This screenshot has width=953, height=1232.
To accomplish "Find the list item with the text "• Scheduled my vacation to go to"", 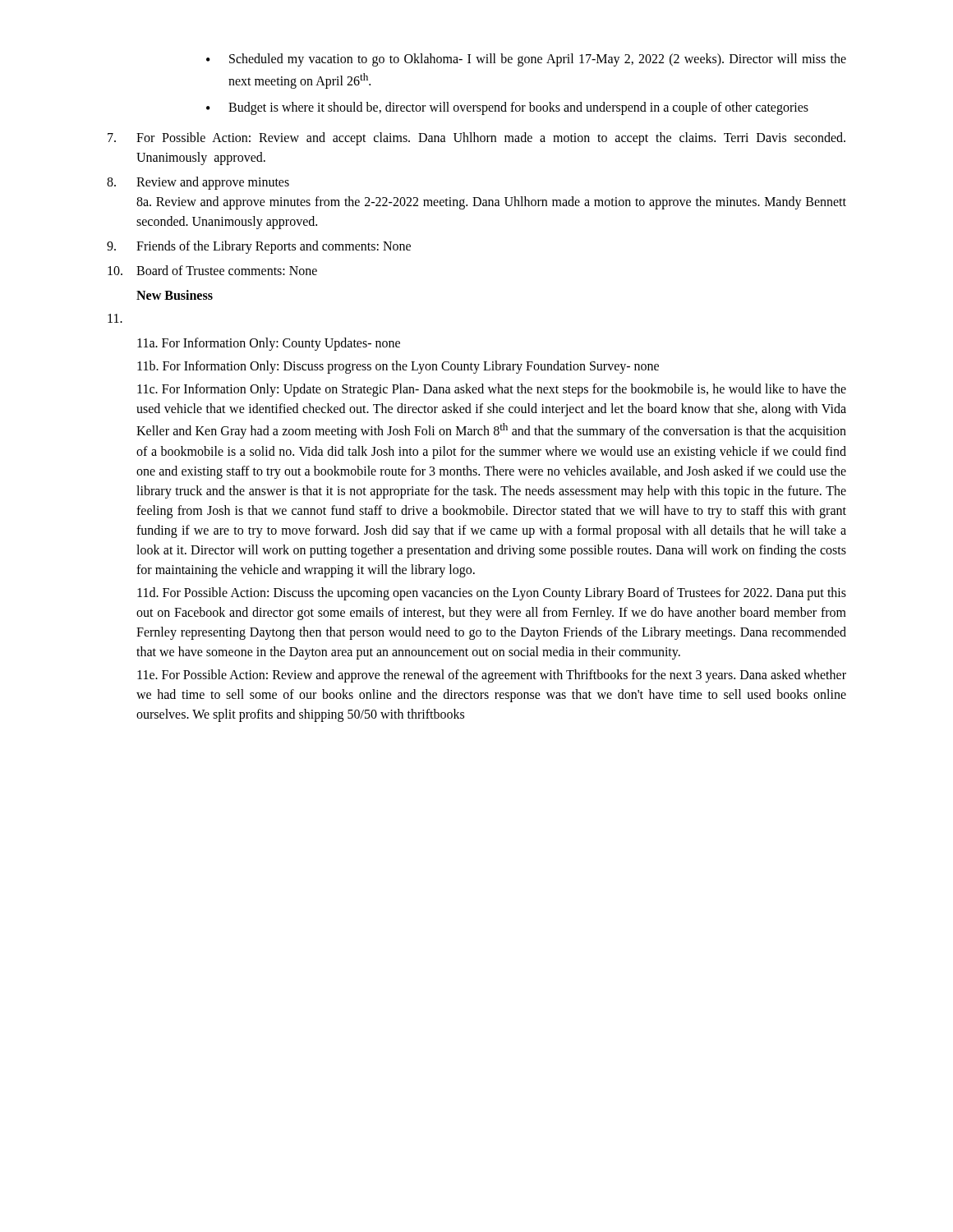I will pos(526,70).
